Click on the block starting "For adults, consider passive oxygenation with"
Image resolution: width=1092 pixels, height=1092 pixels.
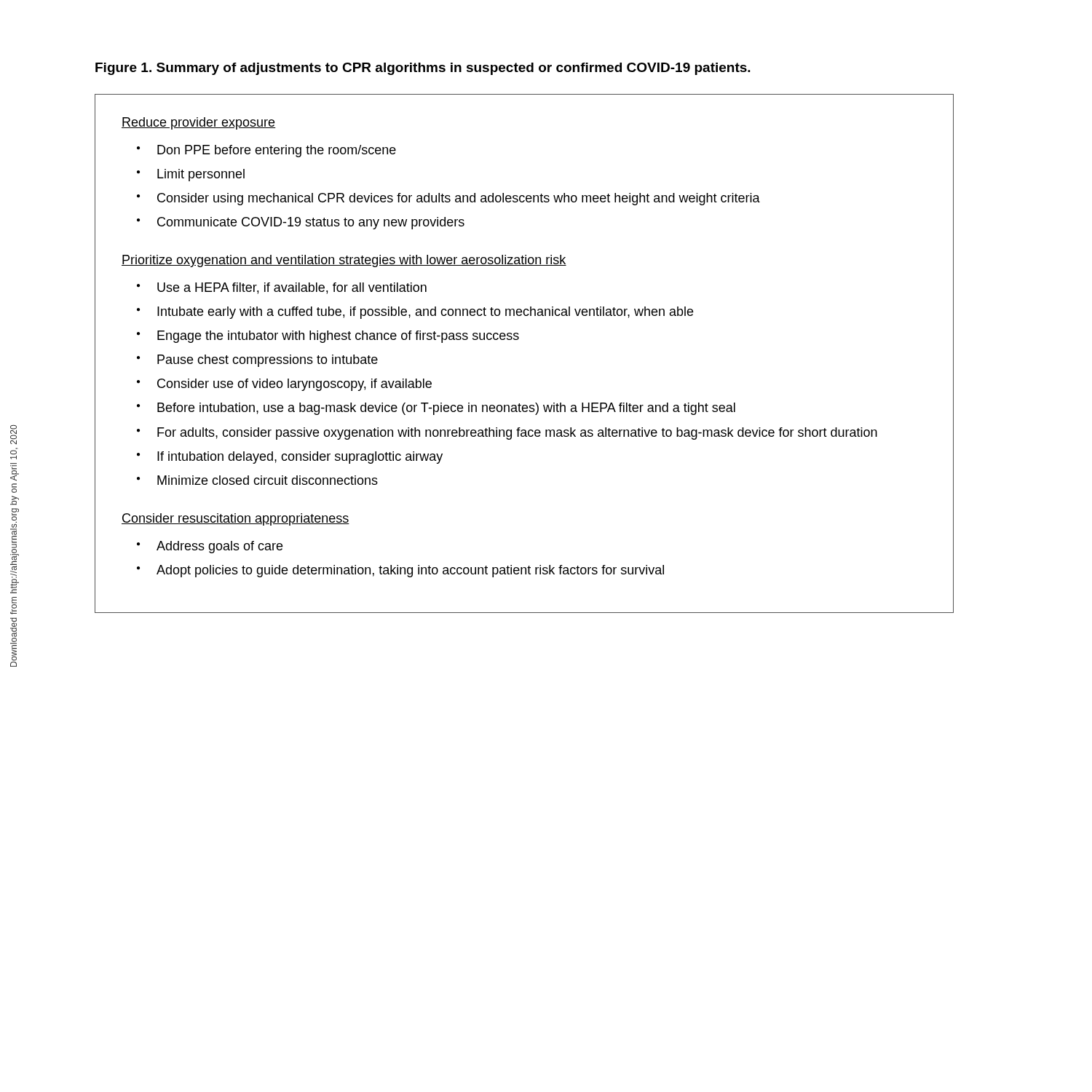[517, 432]
